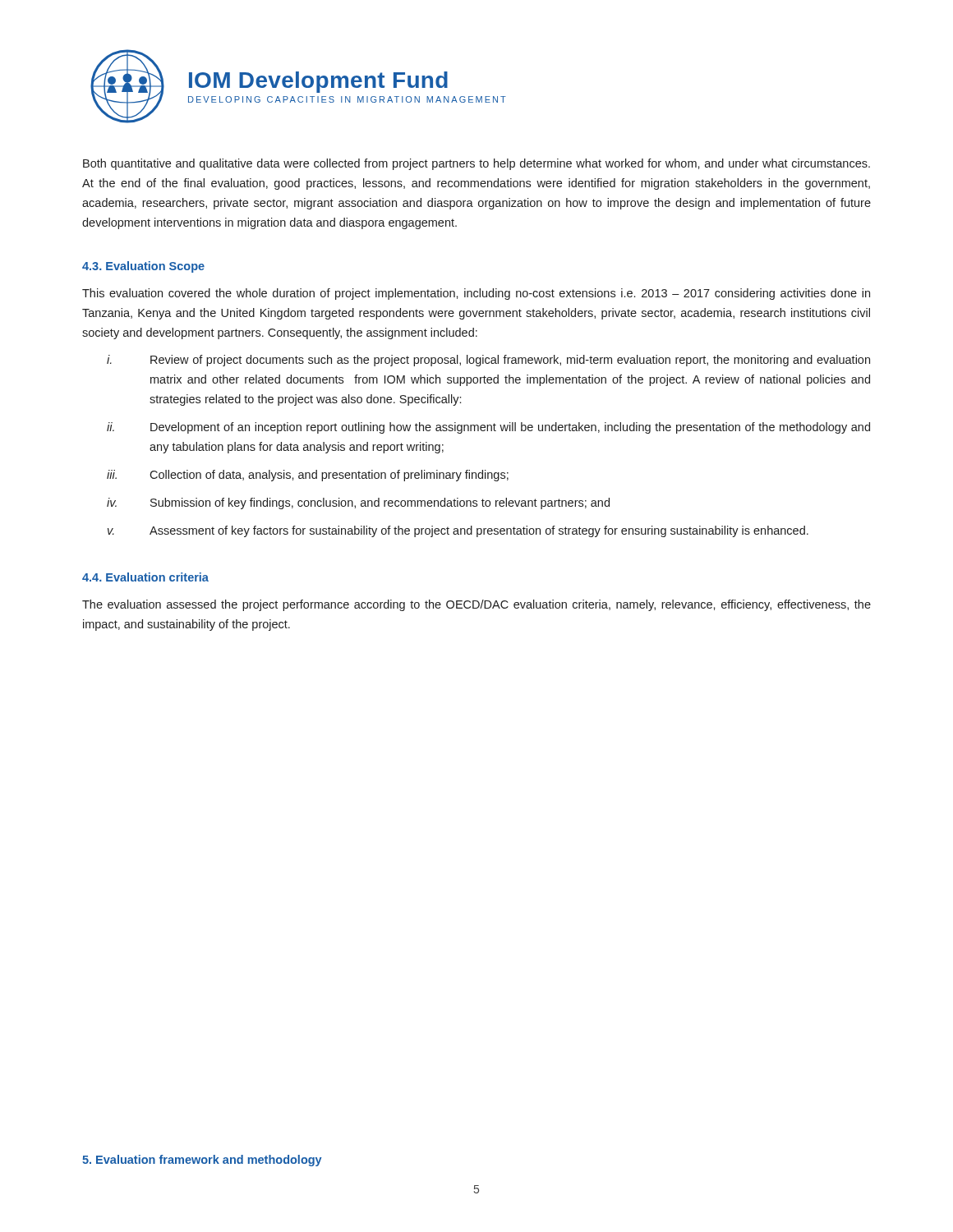Locate the list item containing "ii. Development of an inception report outlining"
This screenshot has height=1232, width=953.
pos(476,438)
